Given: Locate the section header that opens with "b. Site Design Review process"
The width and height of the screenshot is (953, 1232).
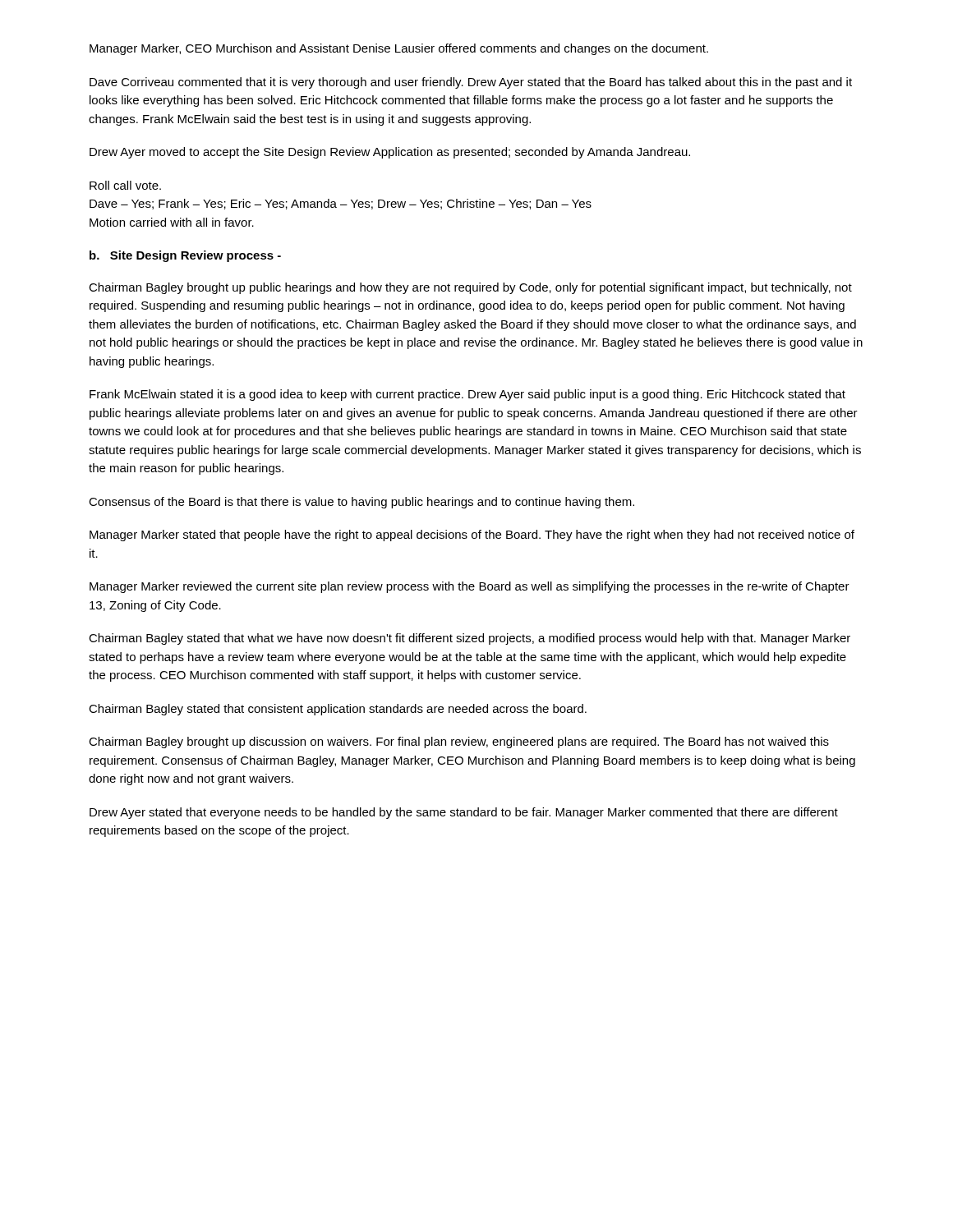Looking at the screenshot, I should 185,255.
